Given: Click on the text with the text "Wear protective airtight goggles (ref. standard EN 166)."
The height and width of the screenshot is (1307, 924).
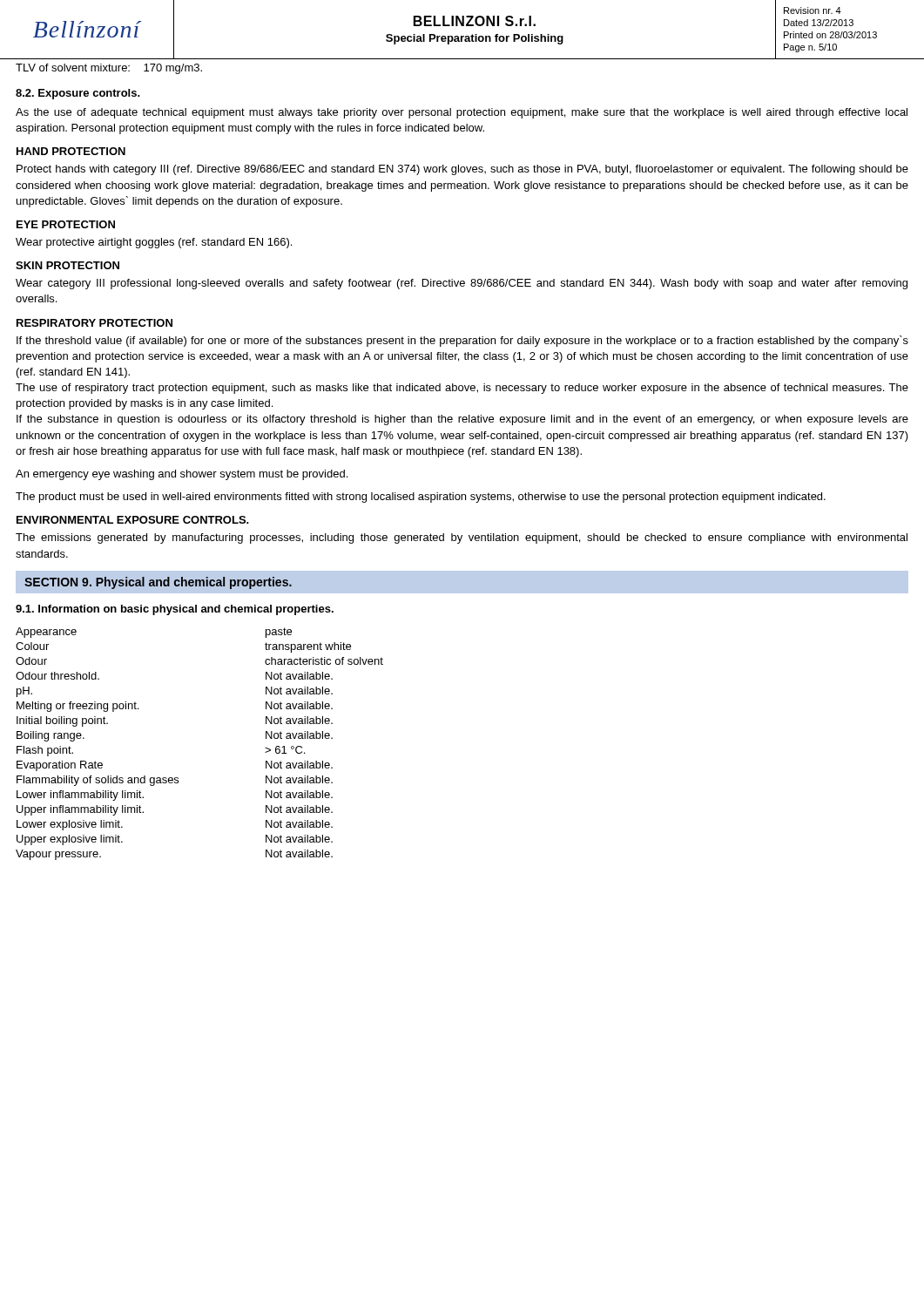Looking at the screenshot, I should coord(154,242).
